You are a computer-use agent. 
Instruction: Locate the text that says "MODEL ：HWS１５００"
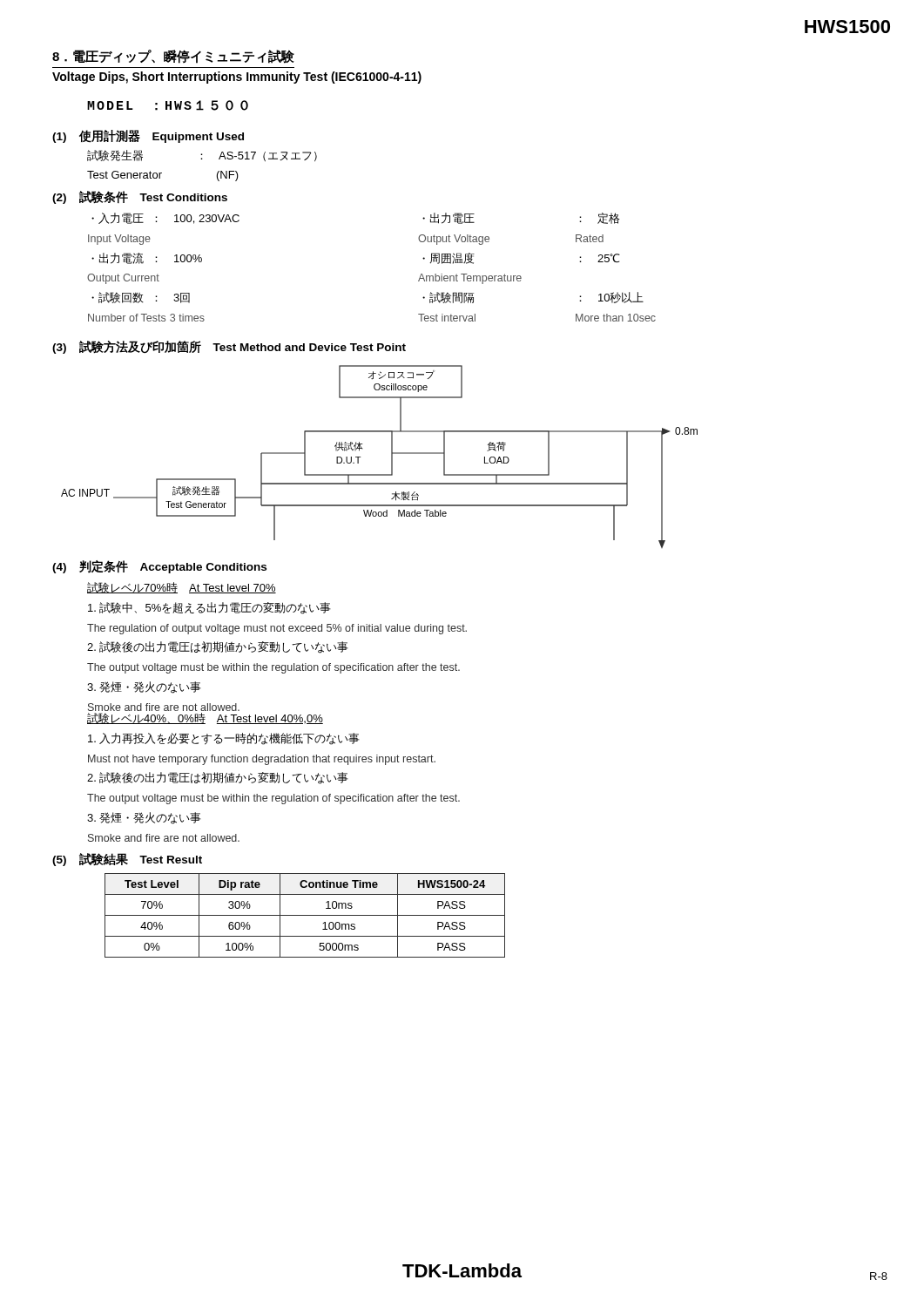coord(170,107)
